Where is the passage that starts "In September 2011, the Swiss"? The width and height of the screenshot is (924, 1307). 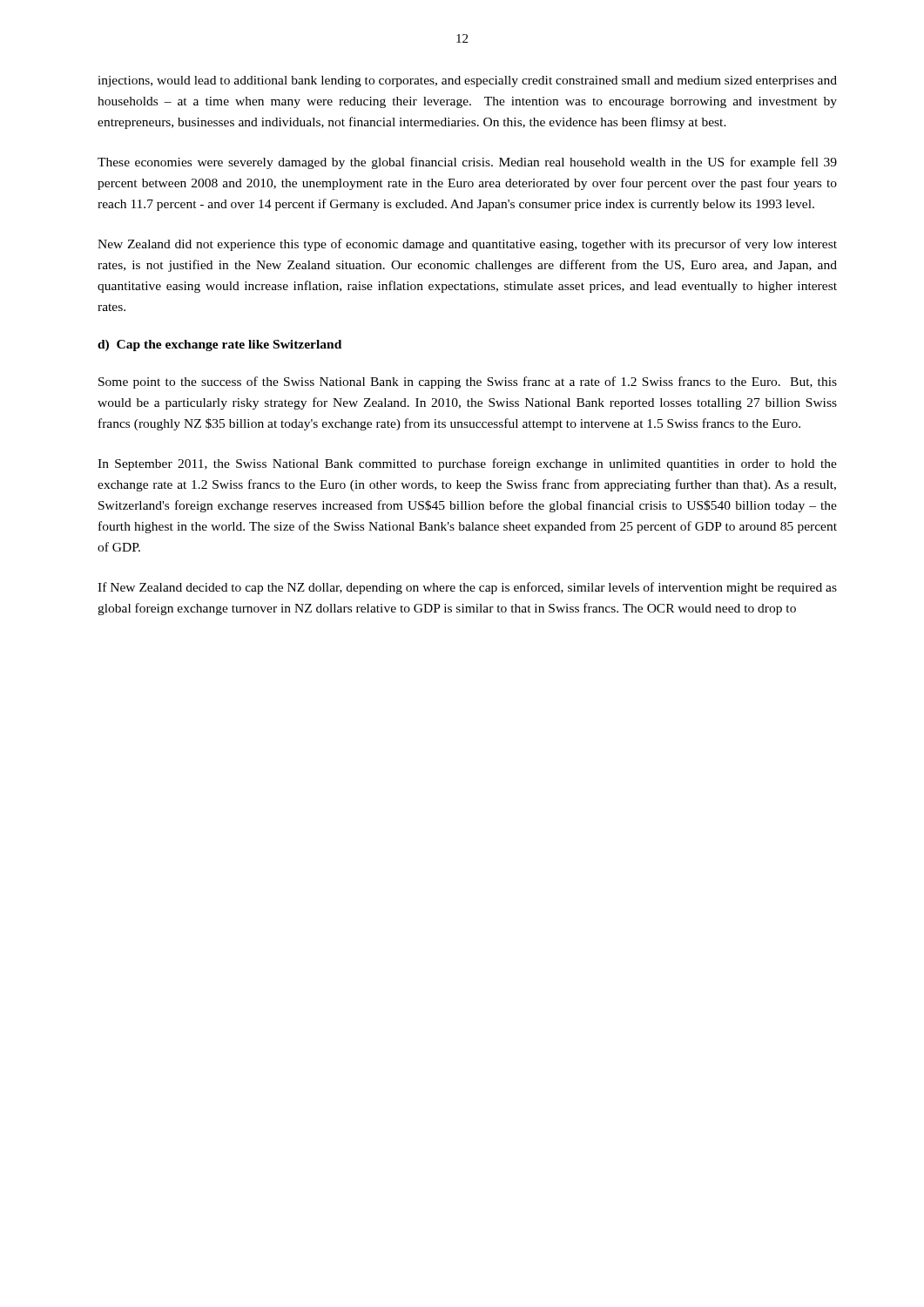pos(467,505)
